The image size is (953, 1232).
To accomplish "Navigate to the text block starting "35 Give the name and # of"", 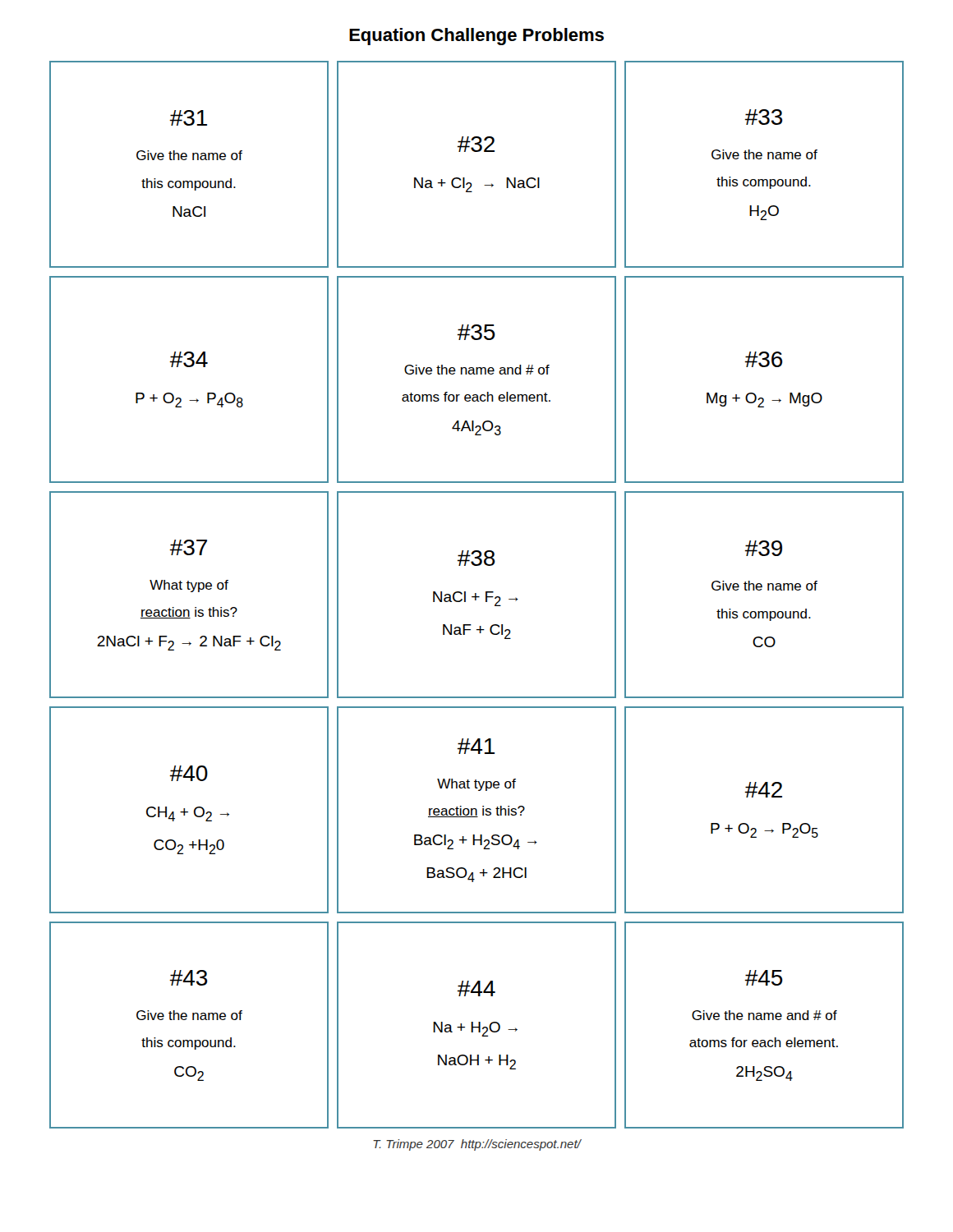I will coord(476,378).
